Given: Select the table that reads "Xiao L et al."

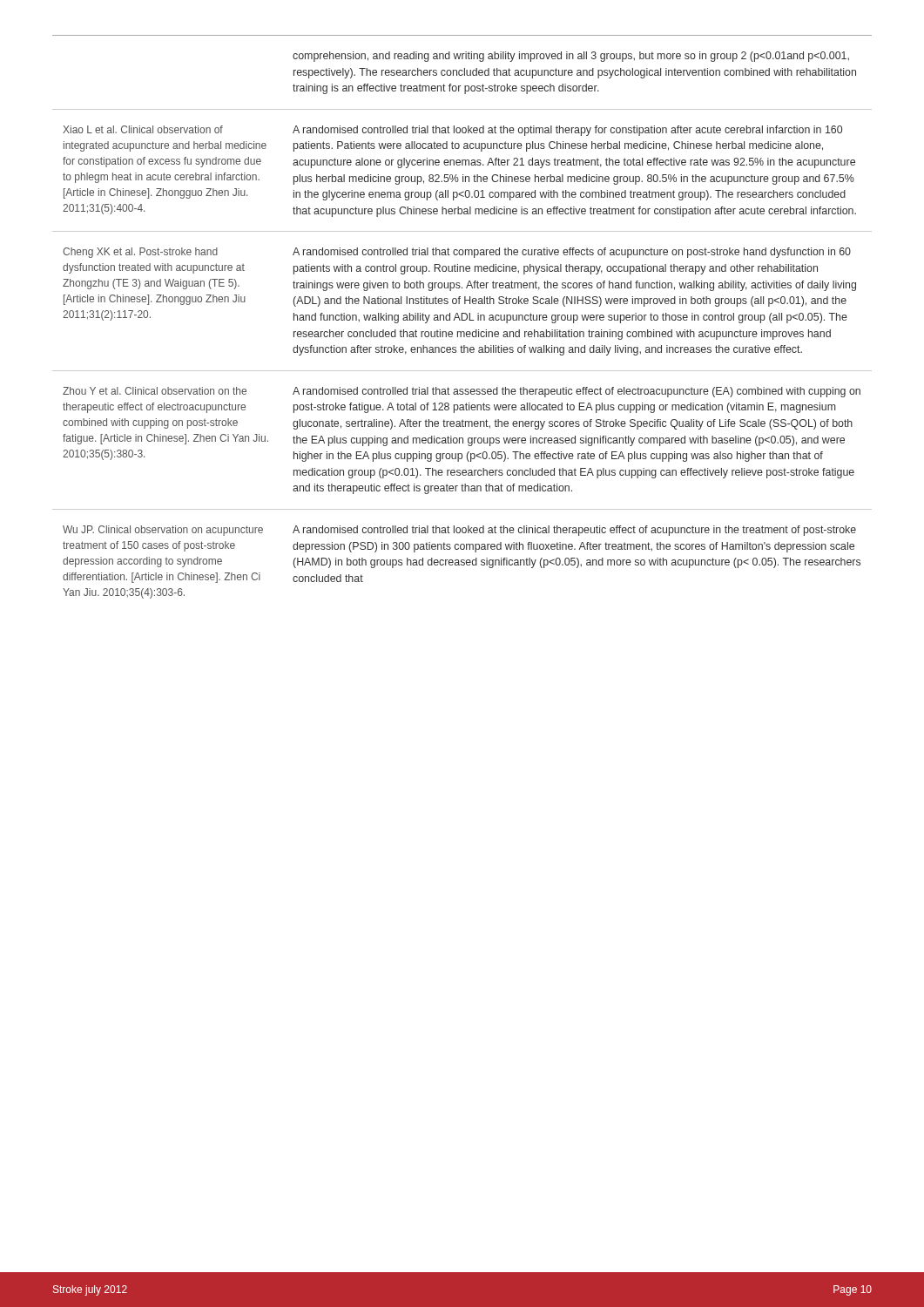Looking at the screenshot, I should click(x=462, y=324).
